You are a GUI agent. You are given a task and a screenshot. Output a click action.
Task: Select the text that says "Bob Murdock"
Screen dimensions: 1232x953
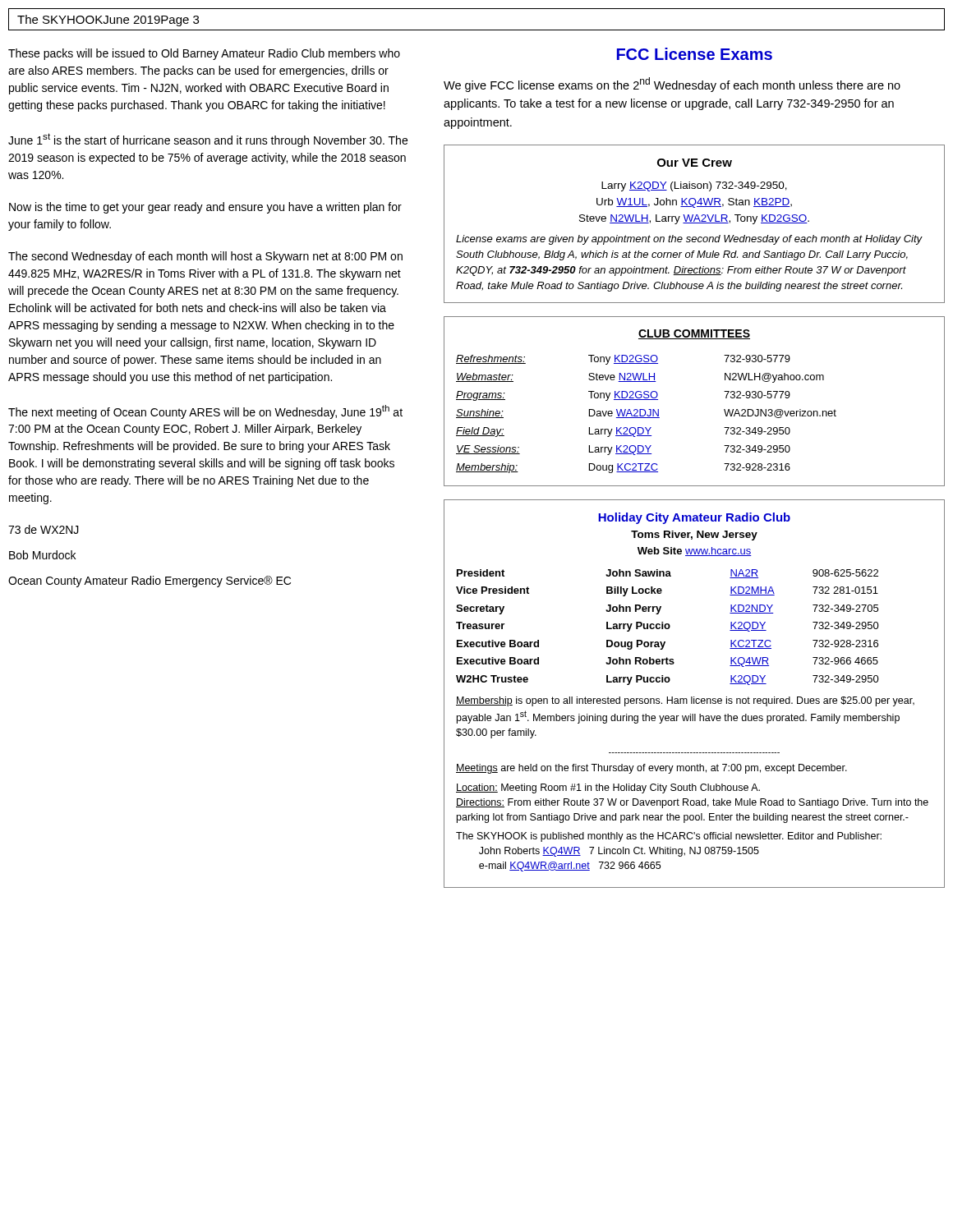[x=42, y=555]
